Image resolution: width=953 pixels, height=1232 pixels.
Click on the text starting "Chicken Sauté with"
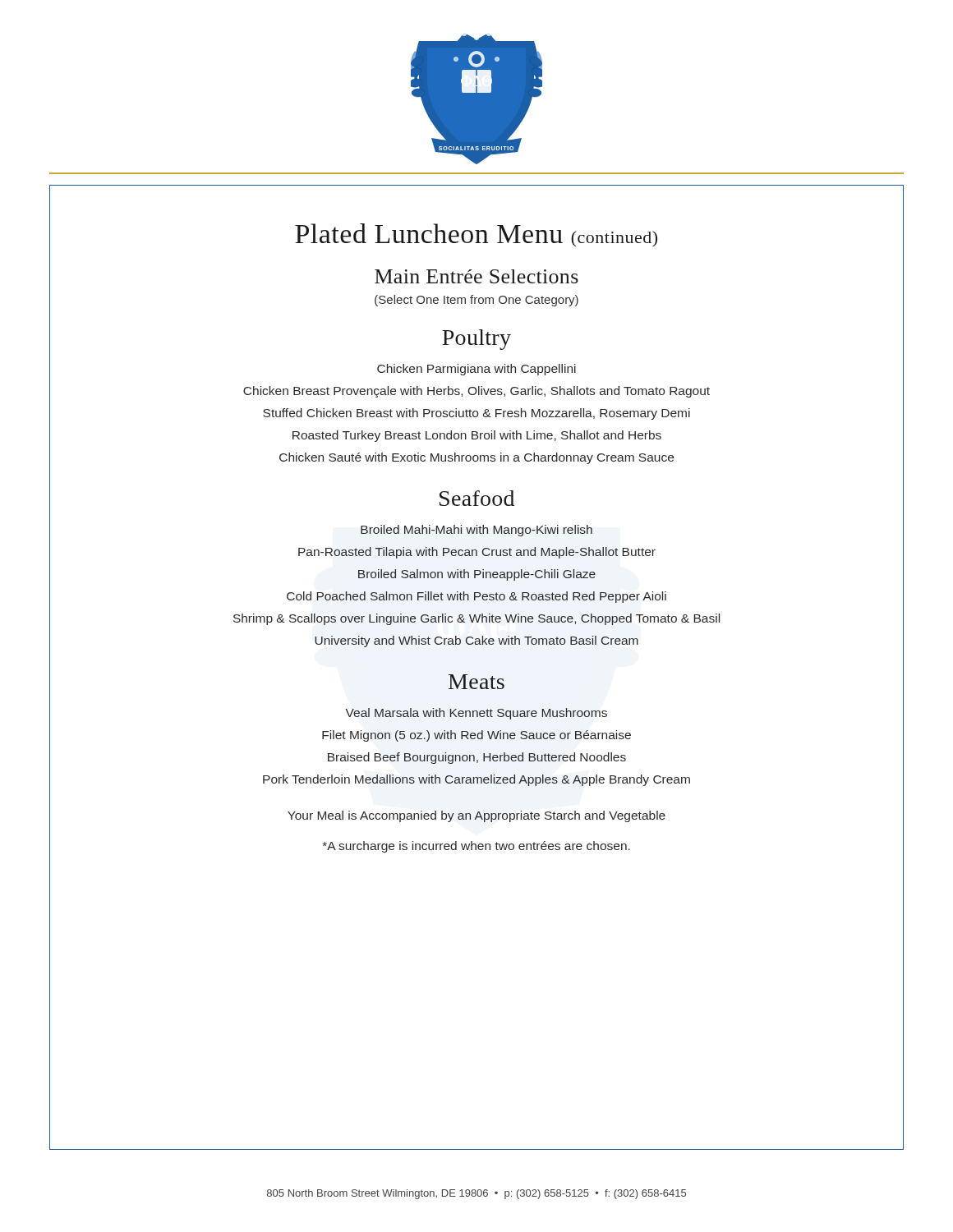click(x=476, y=458)
